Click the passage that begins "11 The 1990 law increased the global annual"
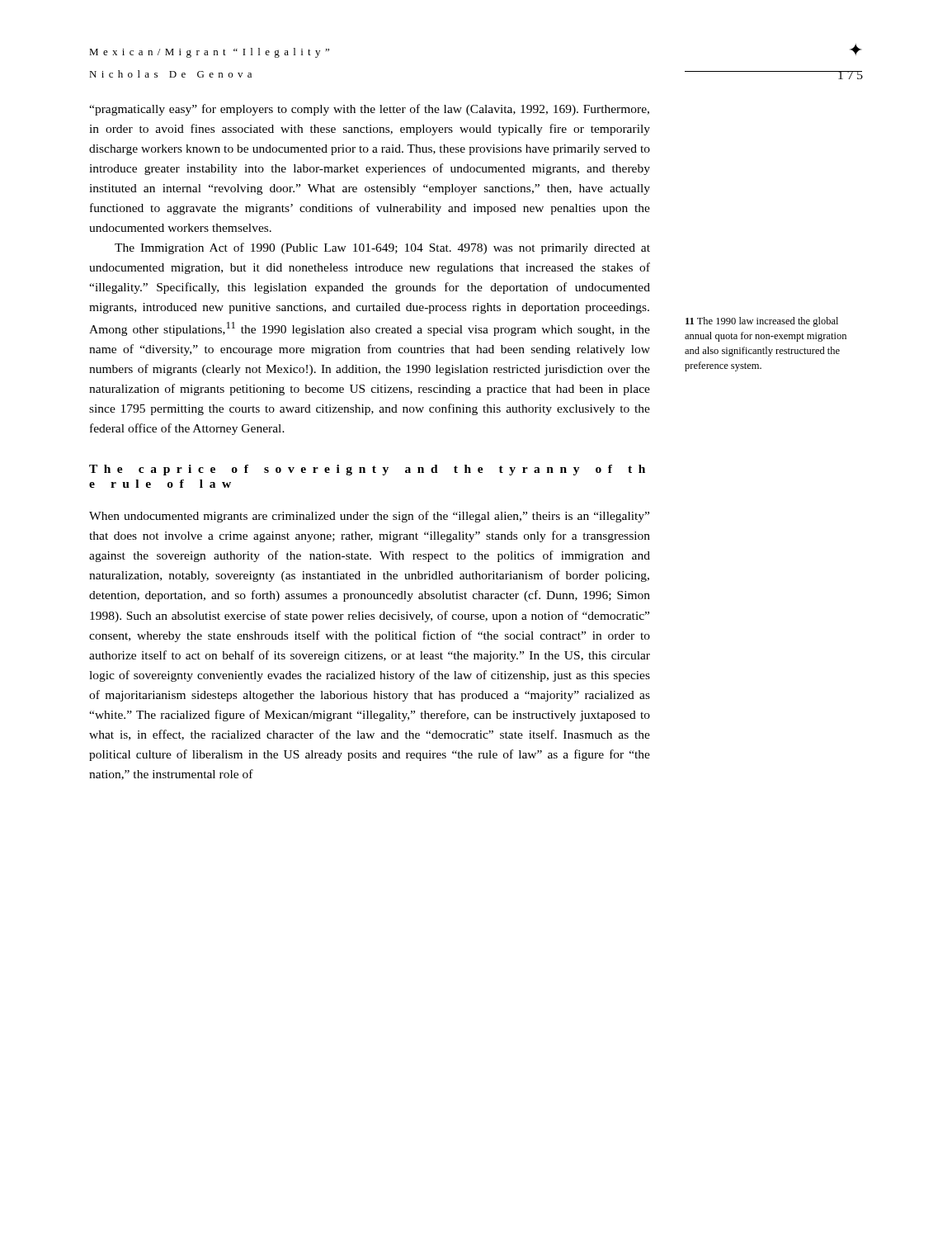Image resolution: width=952 pixels, height=1238 pixels. [x=766, y=343]
